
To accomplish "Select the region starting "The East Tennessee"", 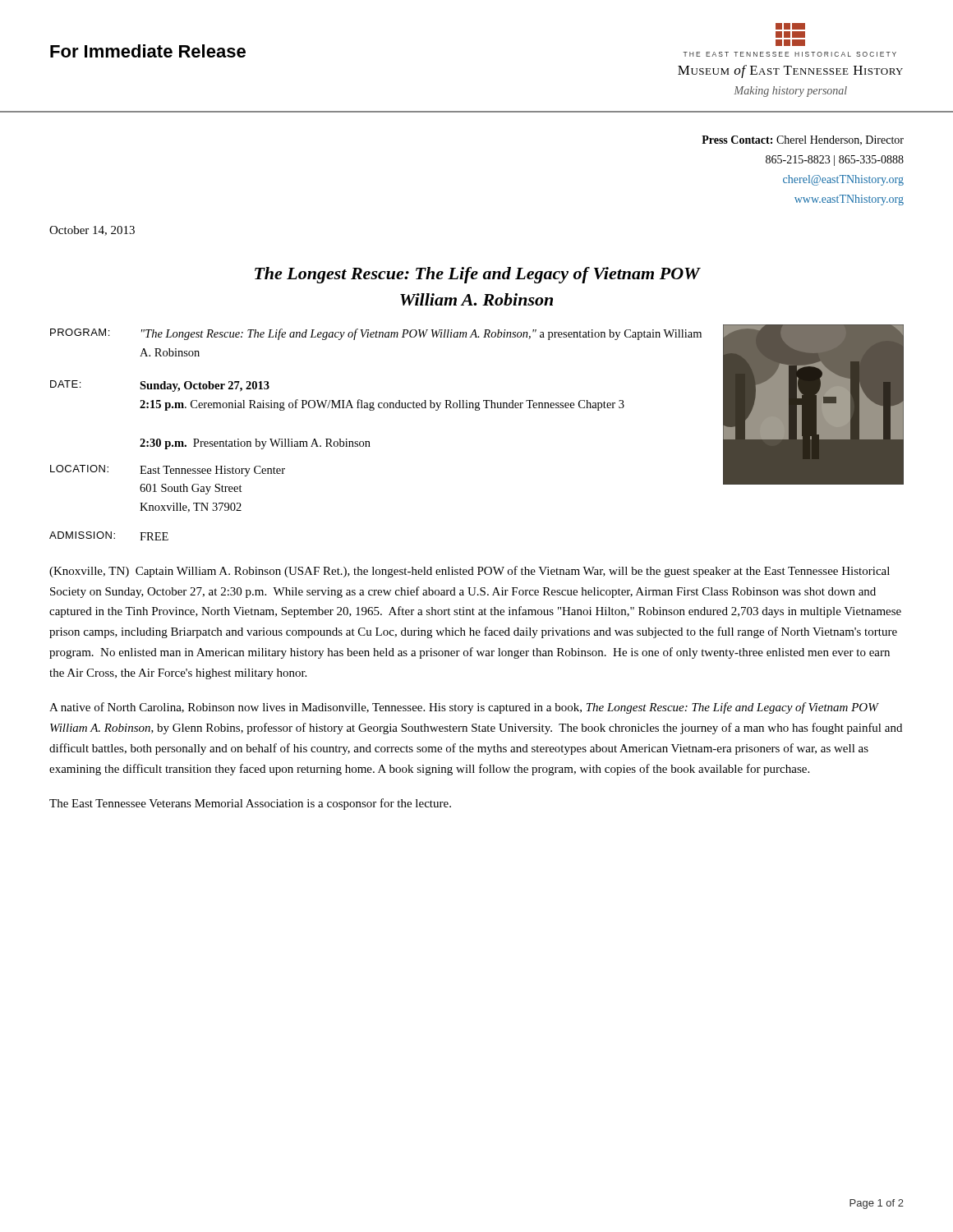I will [250, 804].
